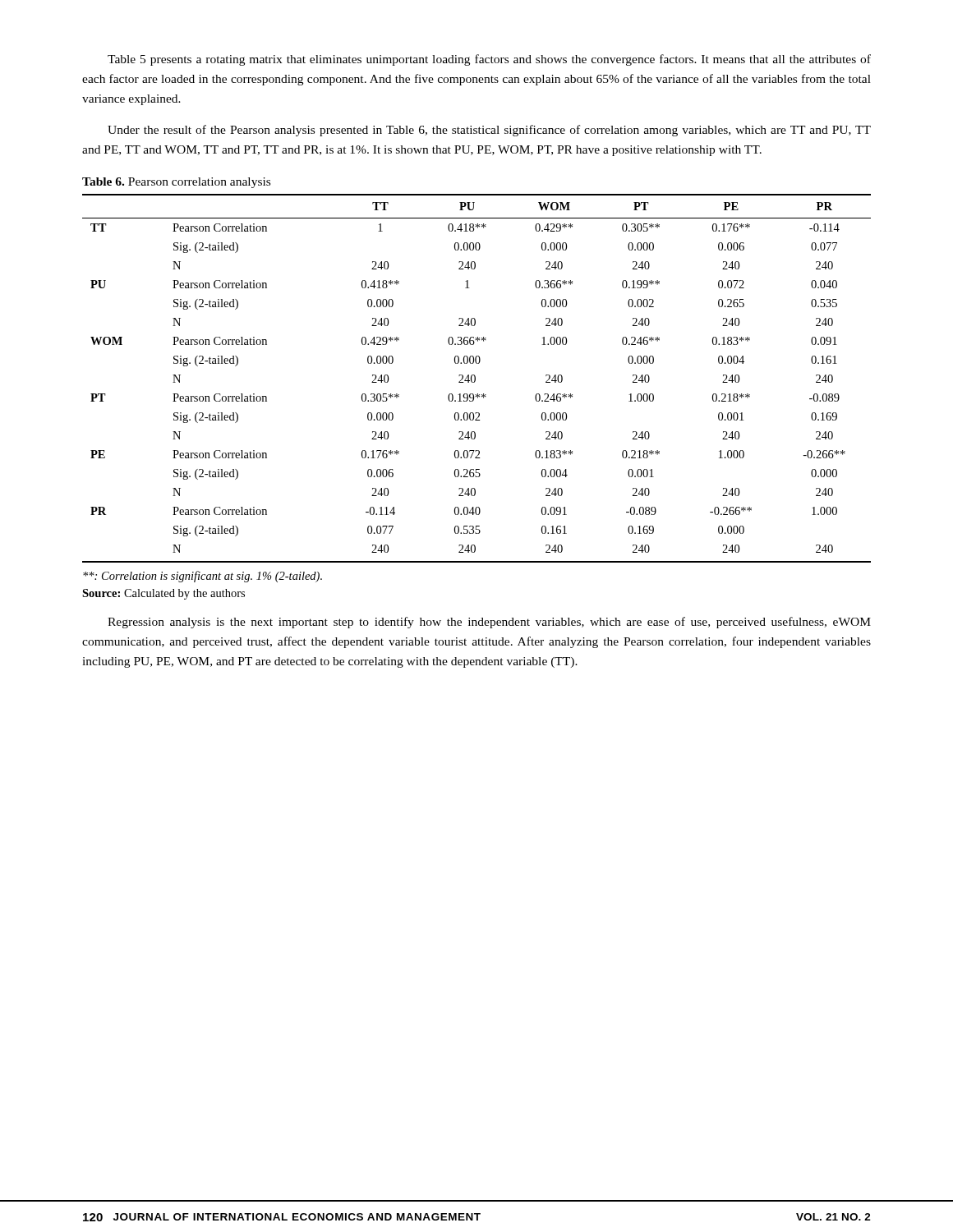
Task: Point to the text starting "Source: Calculated by the authors"
Action: 164,593
